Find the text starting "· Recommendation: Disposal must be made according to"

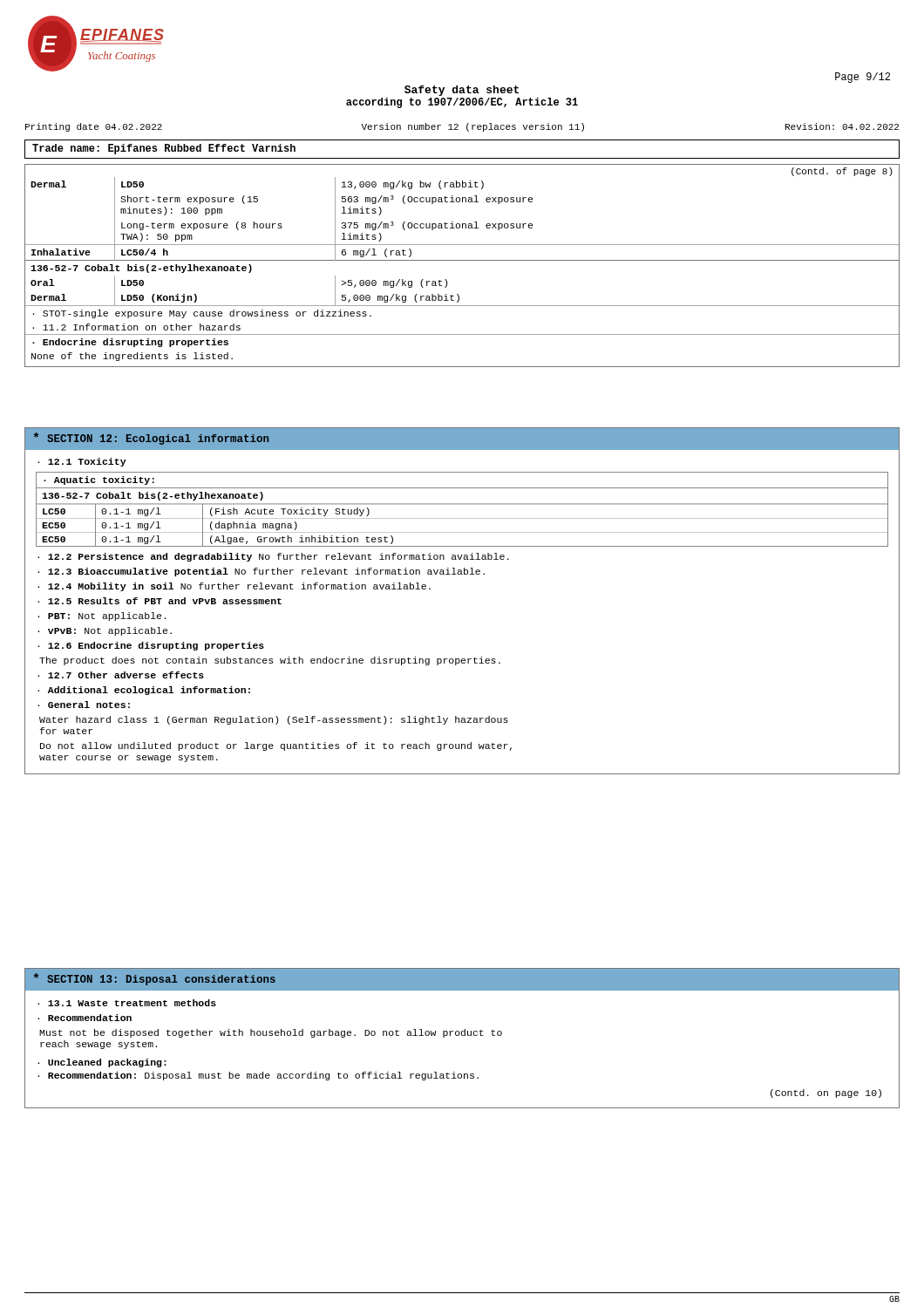258,1076
